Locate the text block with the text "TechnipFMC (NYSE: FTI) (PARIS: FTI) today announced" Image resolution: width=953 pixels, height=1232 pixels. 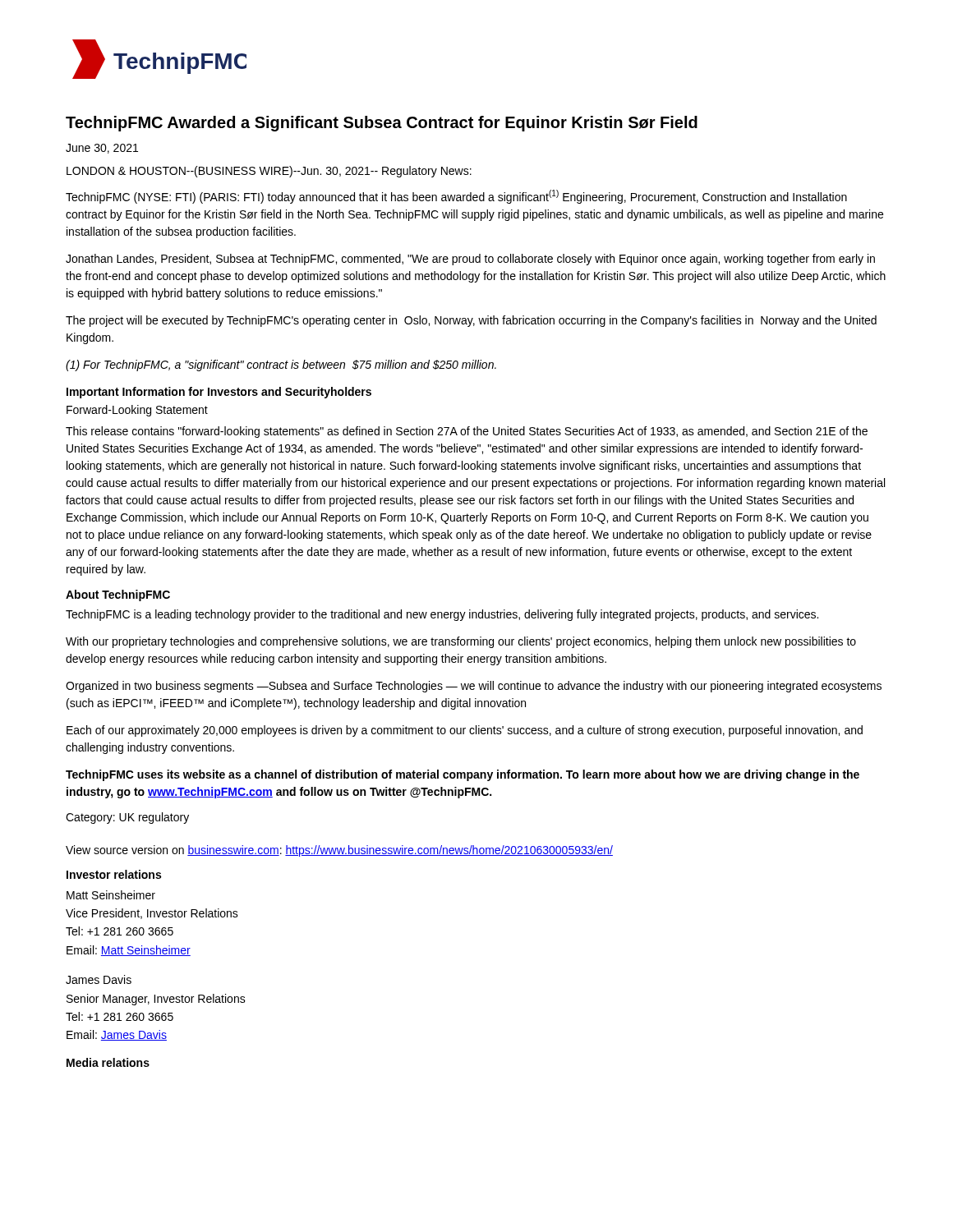pyautogui.click(x=475, y=213)
